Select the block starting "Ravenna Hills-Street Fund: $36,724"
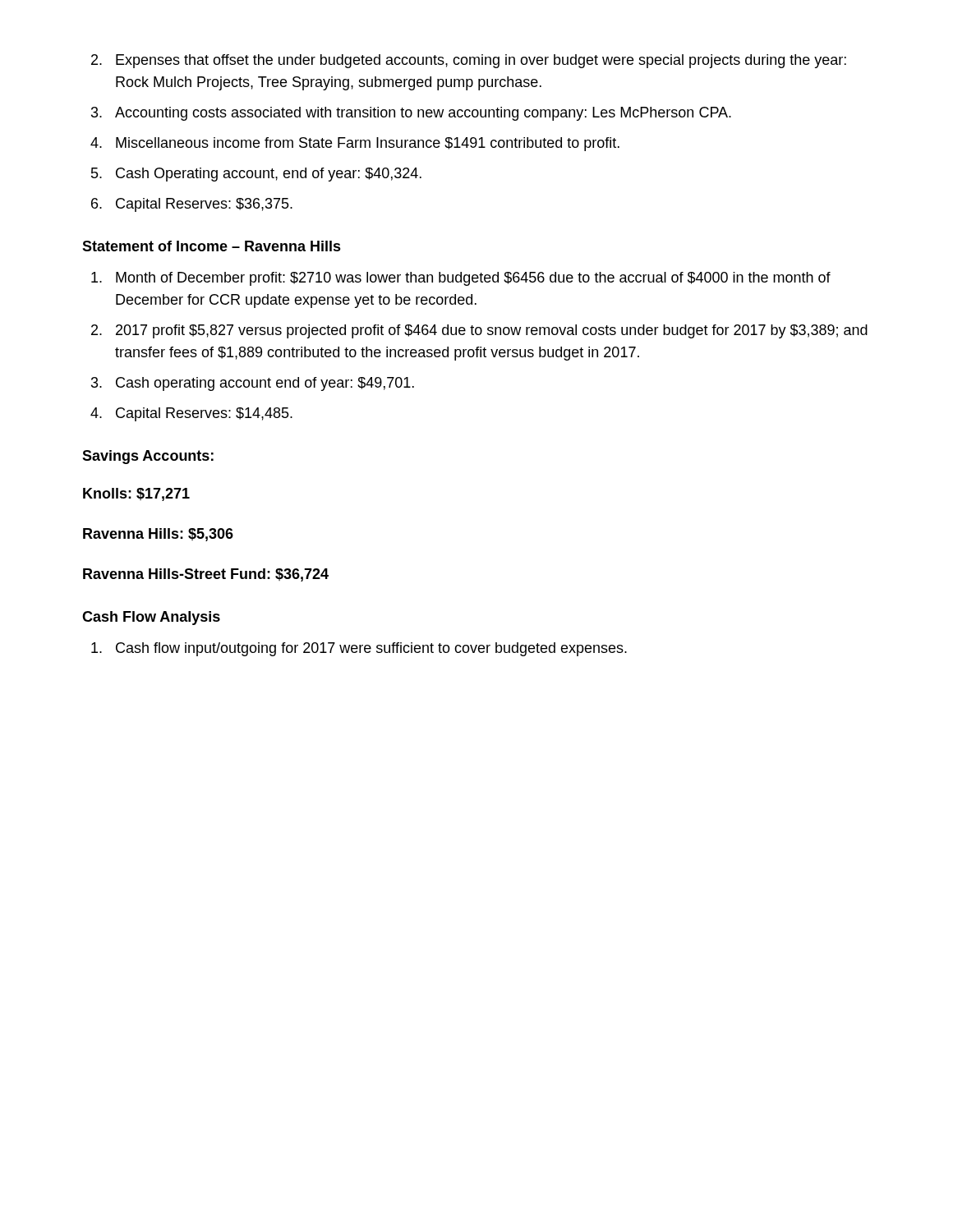Viewport: 953px width, 1232px height. (205, 574)
